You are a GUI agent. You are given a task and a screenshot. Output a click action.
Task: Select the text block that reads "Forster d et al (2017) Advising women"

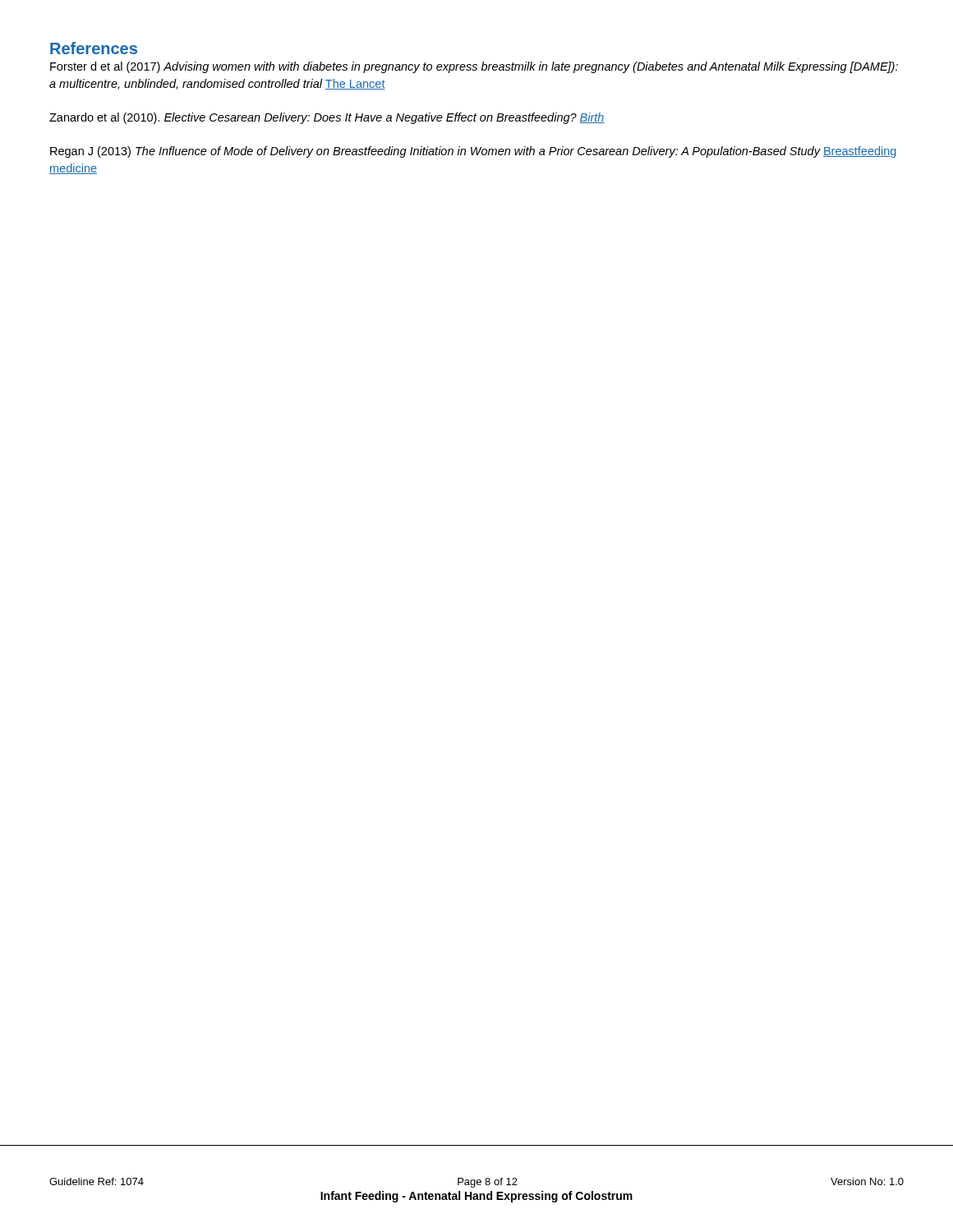click(x=474, y=75)
